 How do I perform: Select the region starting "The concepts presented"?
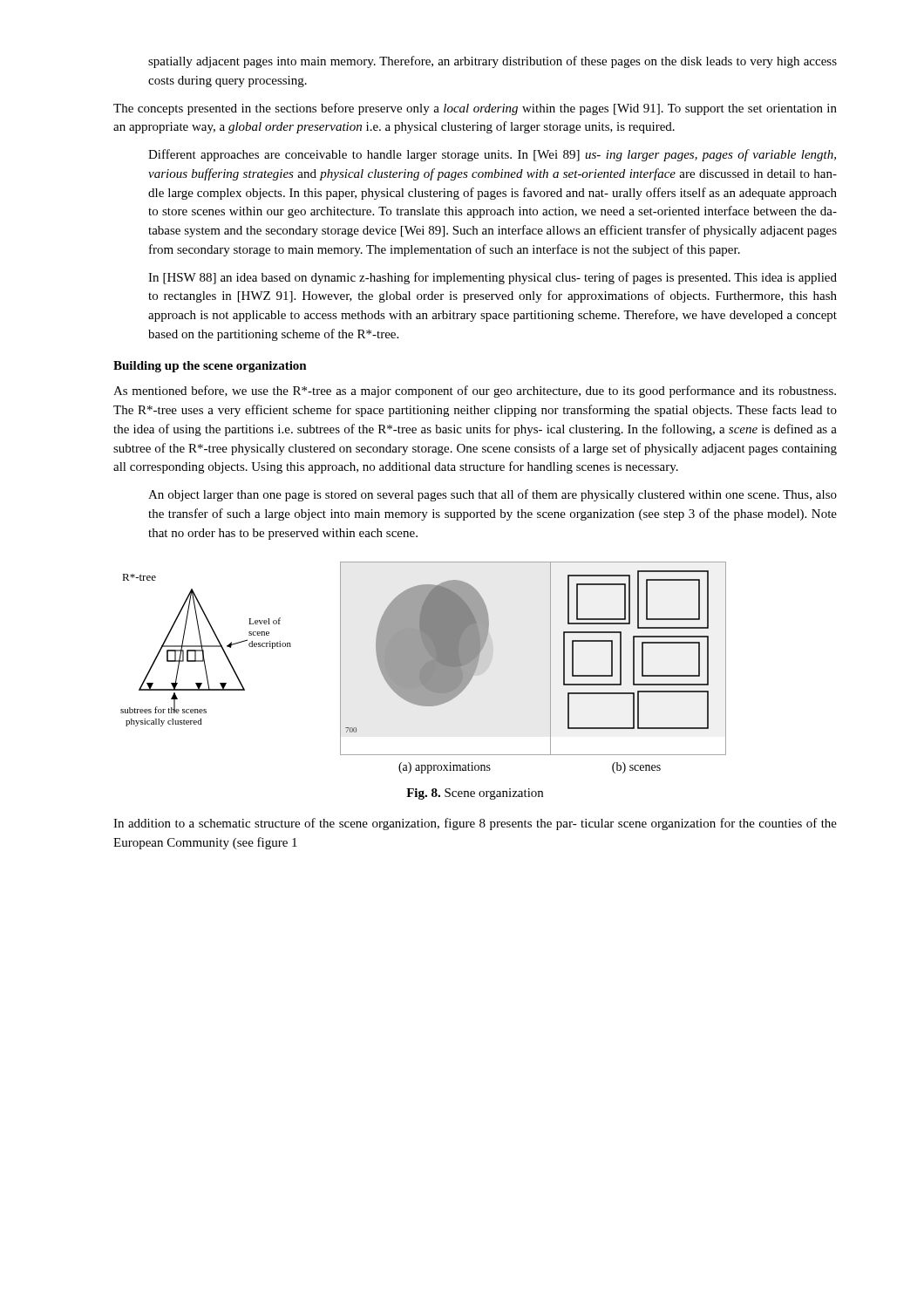click(x=475, y=118)
